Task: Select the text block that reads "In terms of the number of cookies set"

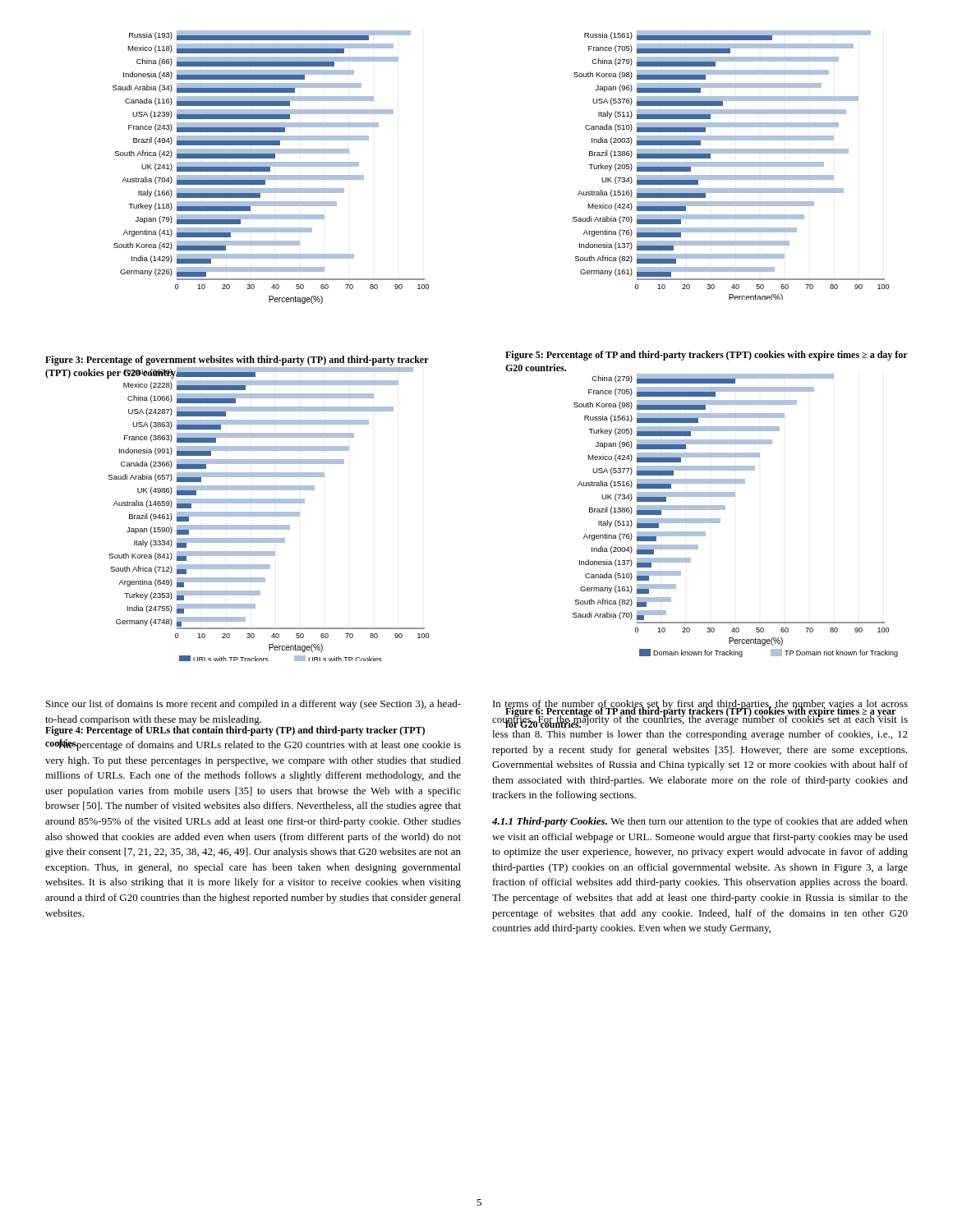Action: click(700, 750)
